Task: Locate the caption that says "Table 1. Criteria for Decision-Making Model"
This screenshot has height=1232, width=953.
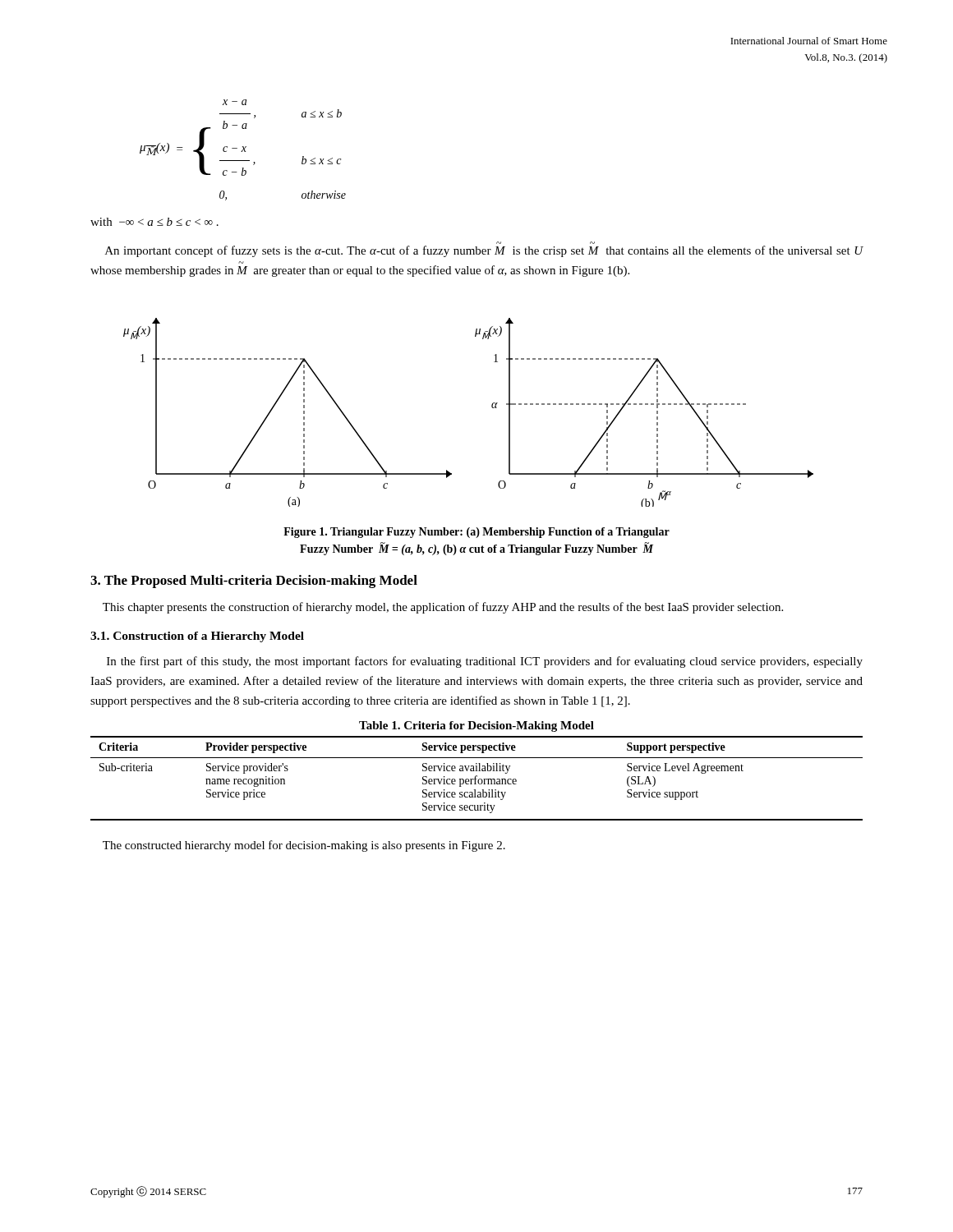Action: pyautogui.click(x=476, y=725)
